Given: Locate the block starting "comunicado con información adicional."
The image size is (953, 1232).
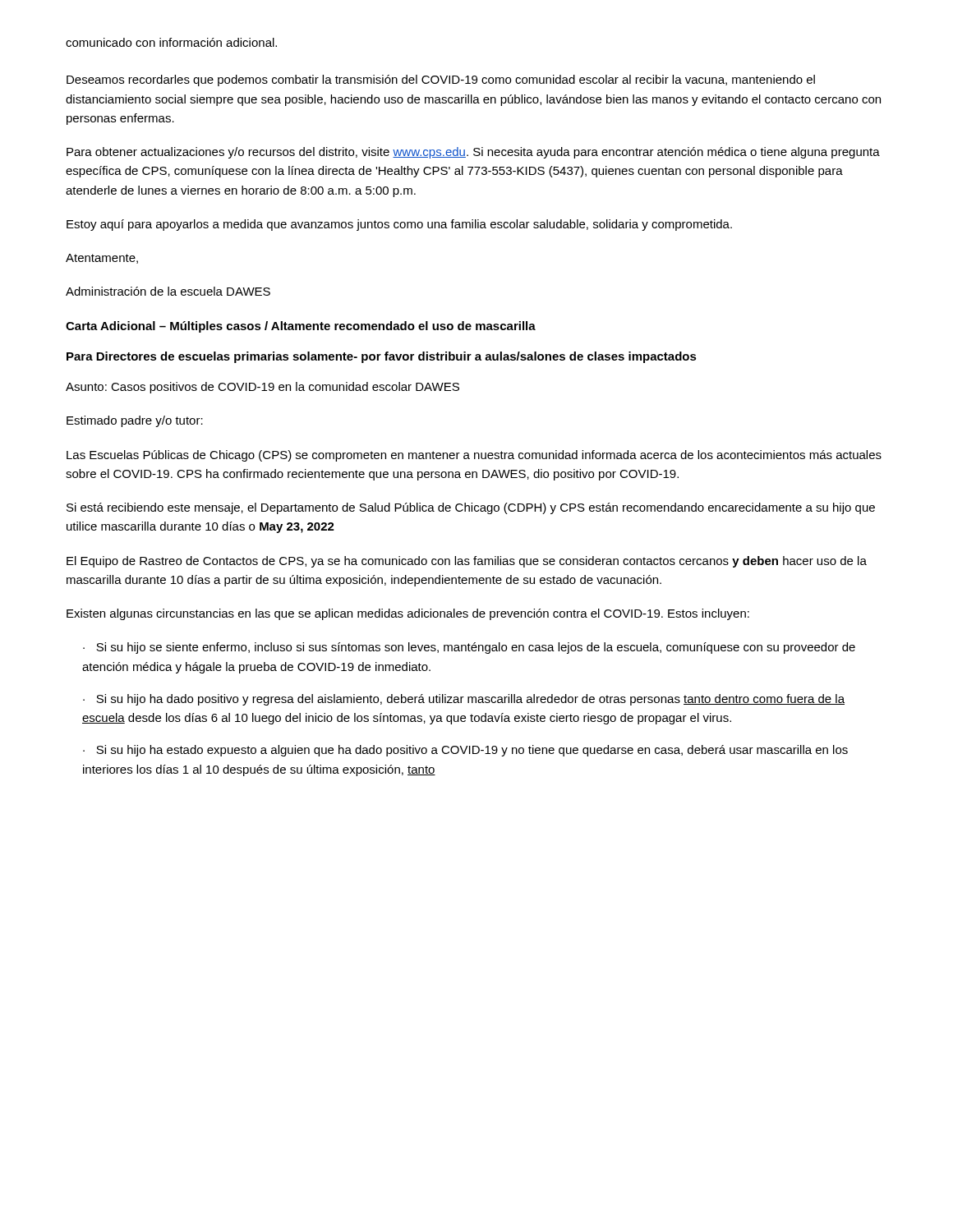Looking at the screenshot, I should click(172, 42).
